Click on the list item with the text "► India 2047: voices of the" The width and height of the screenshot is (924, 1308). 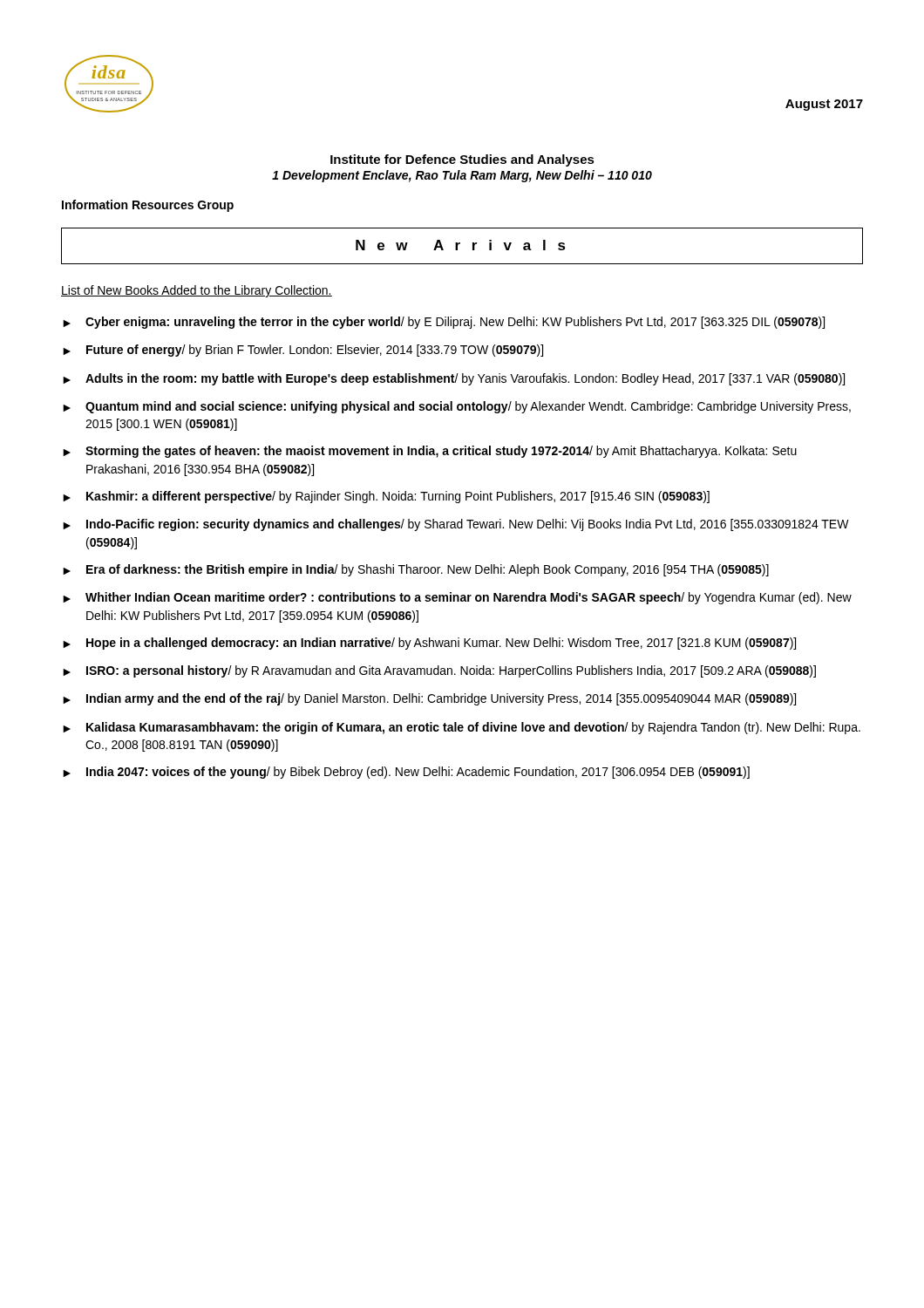coord(462,773)
